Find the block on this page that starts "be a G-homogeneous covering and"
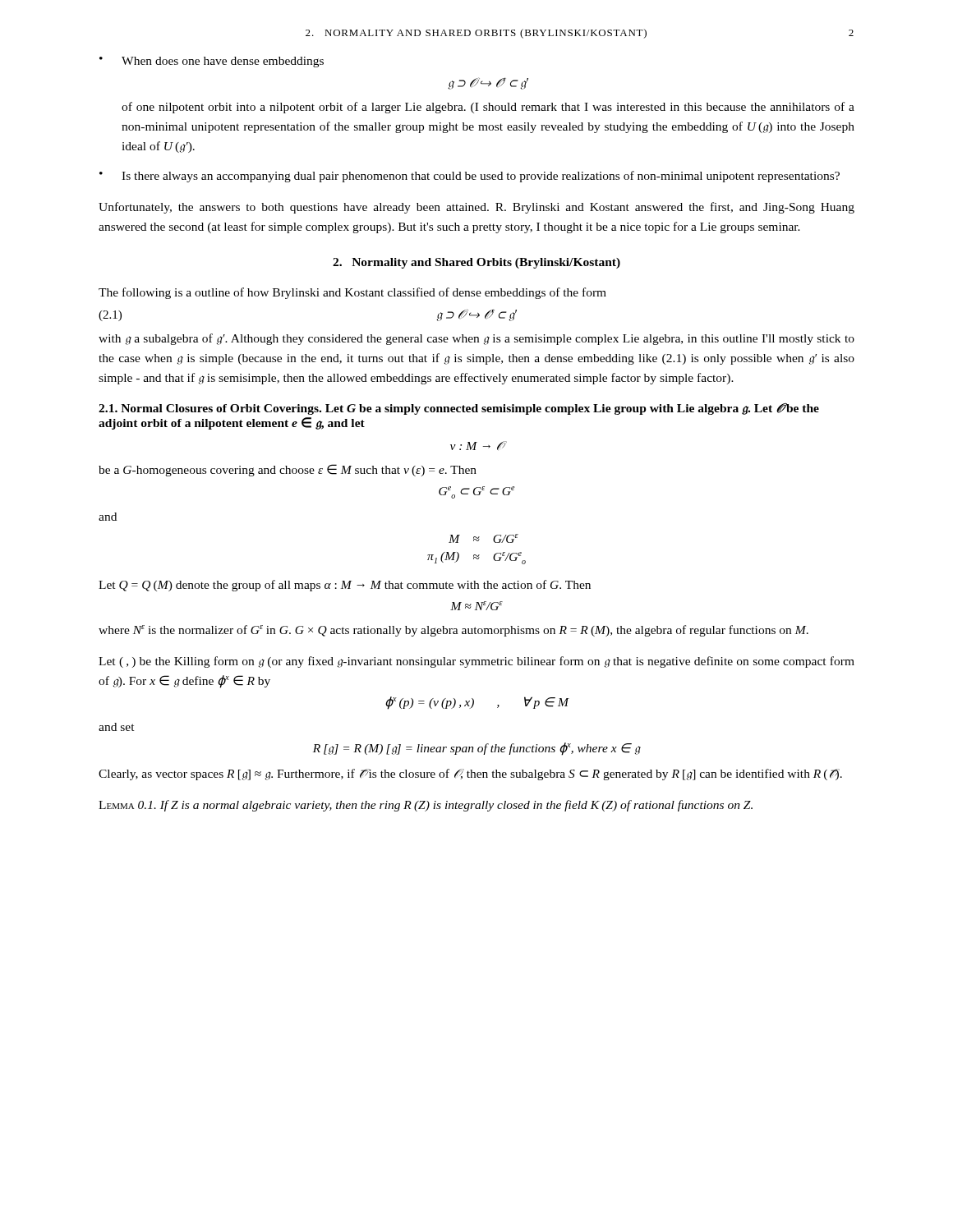 (x=288, y=470)
